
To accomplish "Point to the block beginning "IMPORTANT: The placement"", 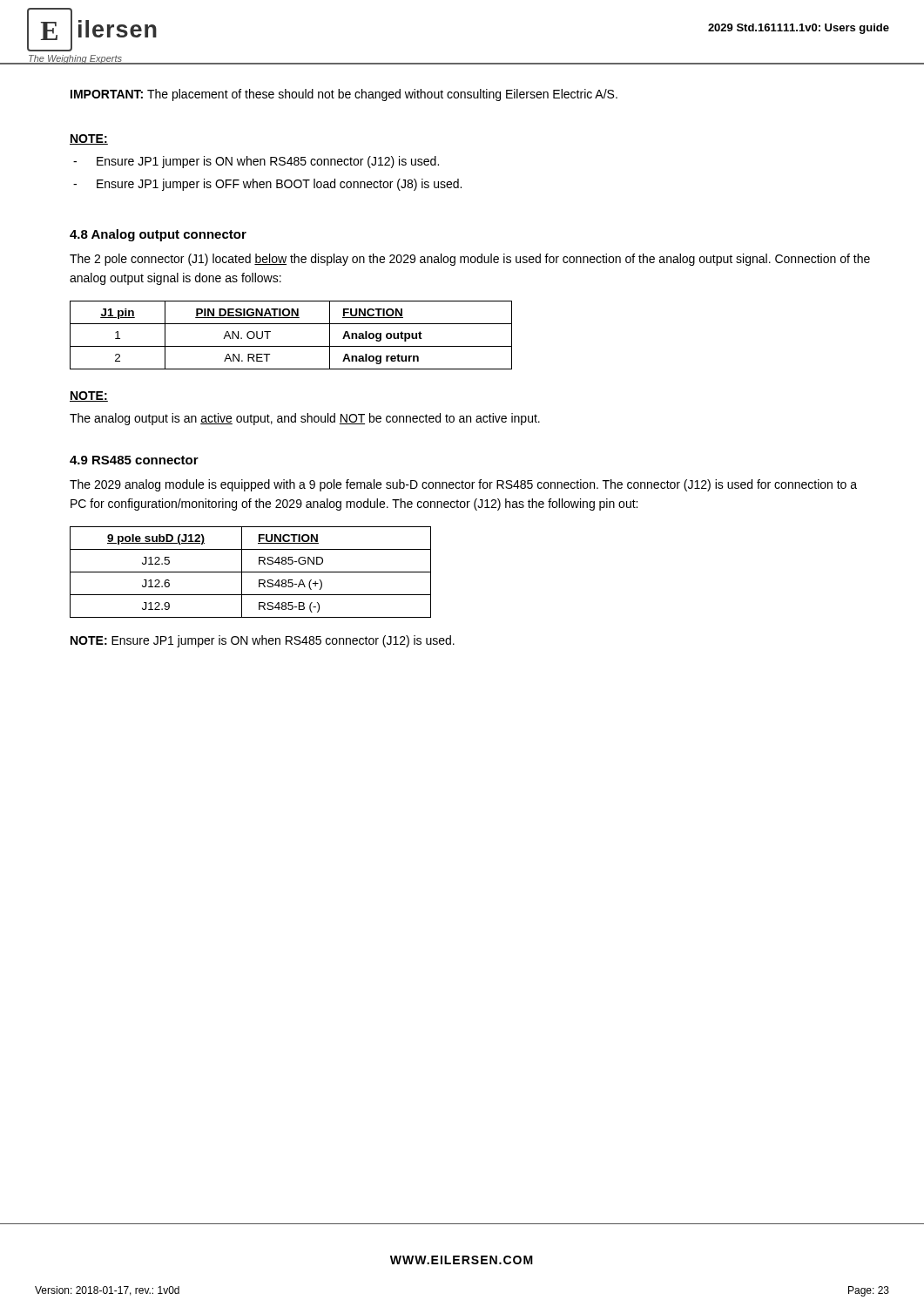I will click(x=344, y=94).
